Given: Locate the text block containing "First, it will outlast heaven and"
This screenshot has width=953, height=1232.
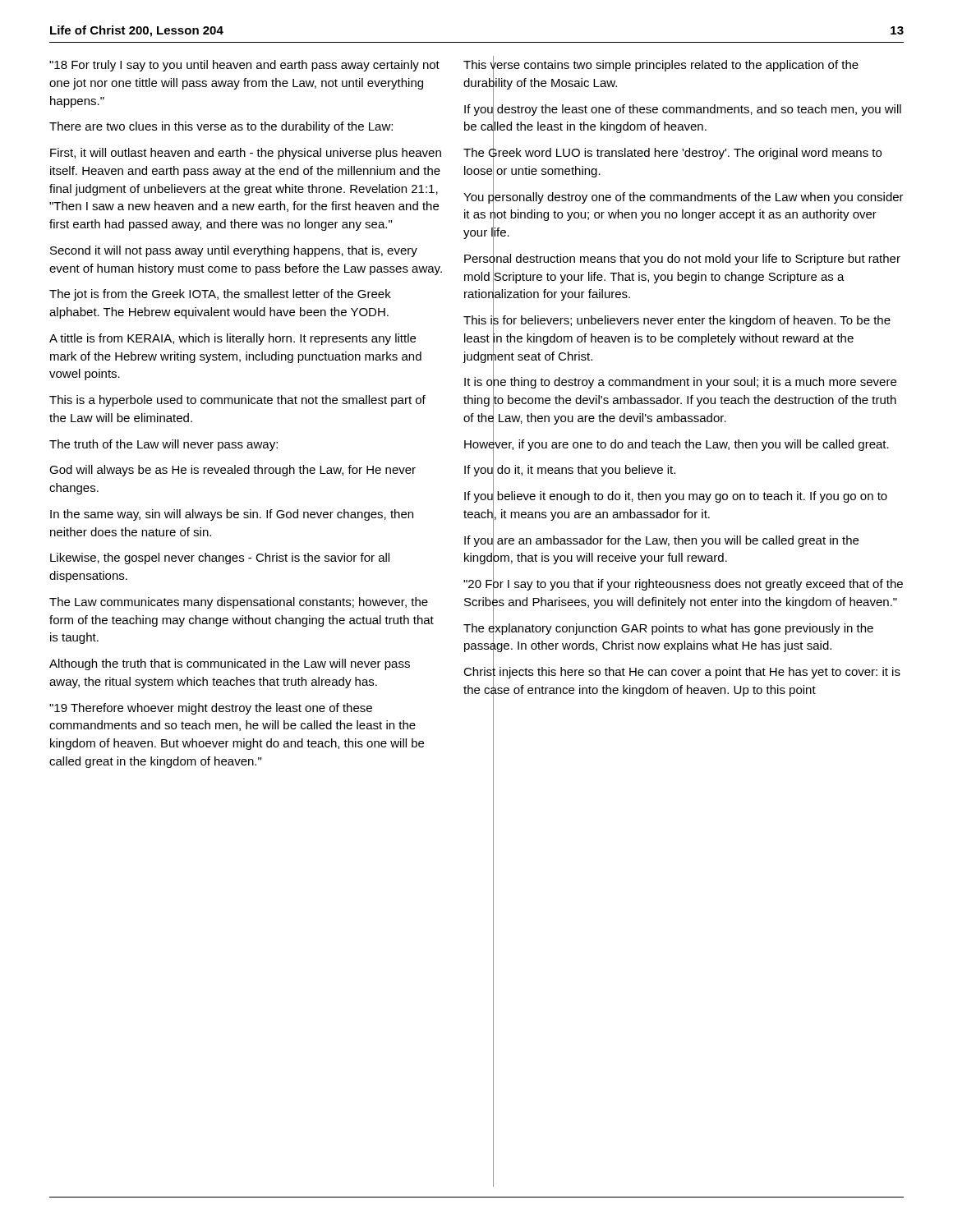Looking at the screenshot, I should point(246,188).
